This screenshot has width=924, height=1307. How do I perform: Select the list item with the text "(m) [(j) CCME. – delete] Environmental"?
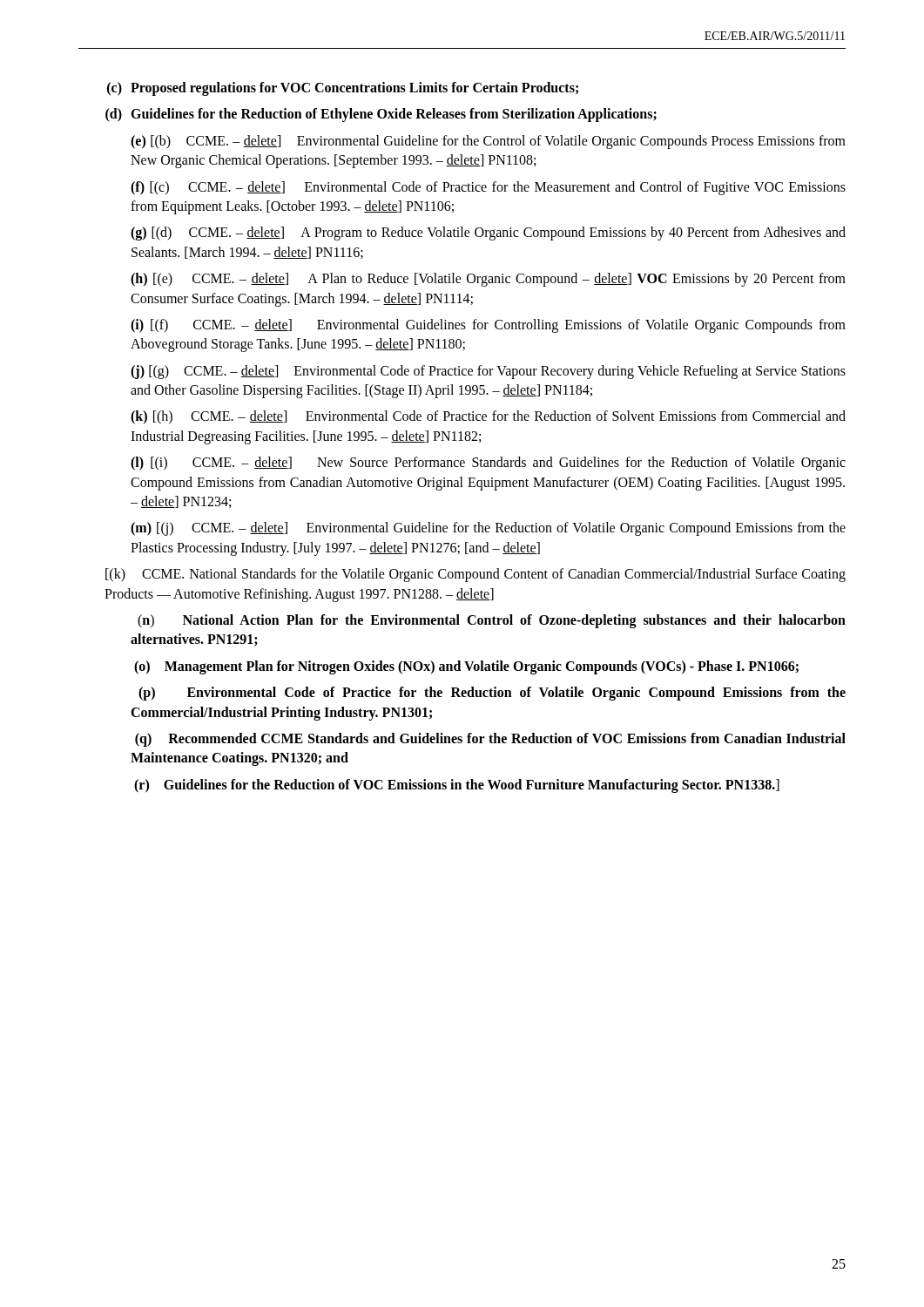pyautogui.click(x=488, y=538)
